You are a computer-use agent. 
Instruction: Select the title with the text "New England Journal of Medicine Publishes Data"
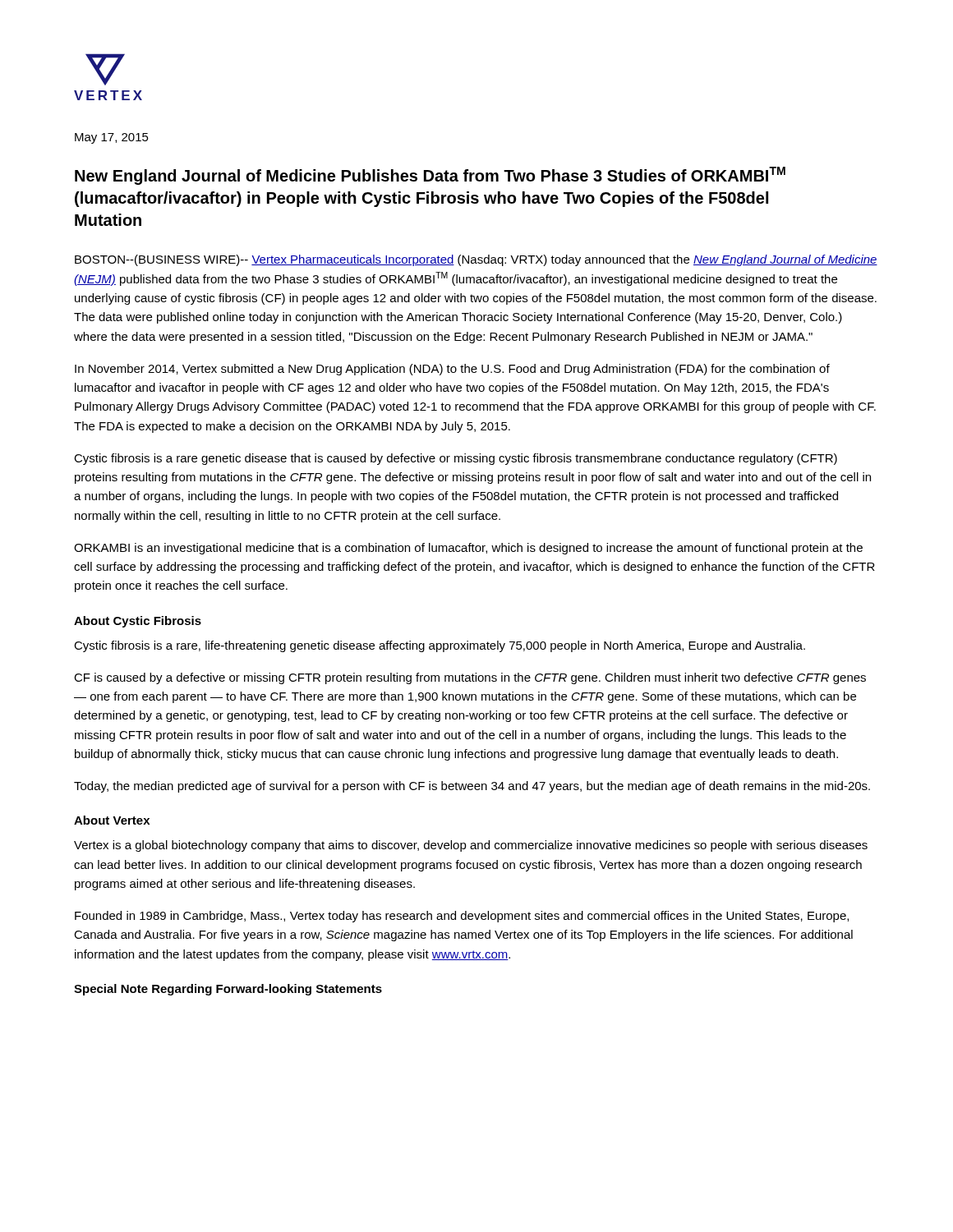tap(430, 197)
